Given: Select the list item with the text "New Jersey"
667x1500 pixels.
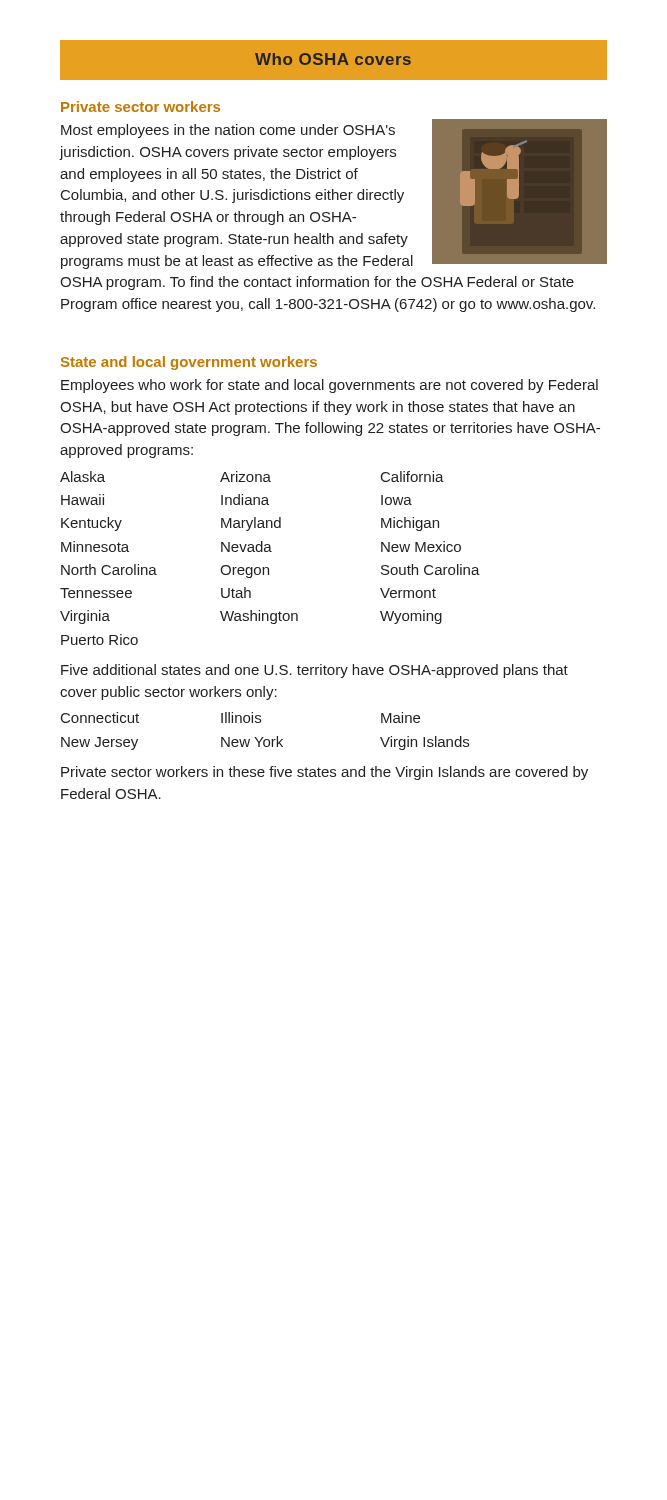Looking at the screenshot, I should coord(99,741).
